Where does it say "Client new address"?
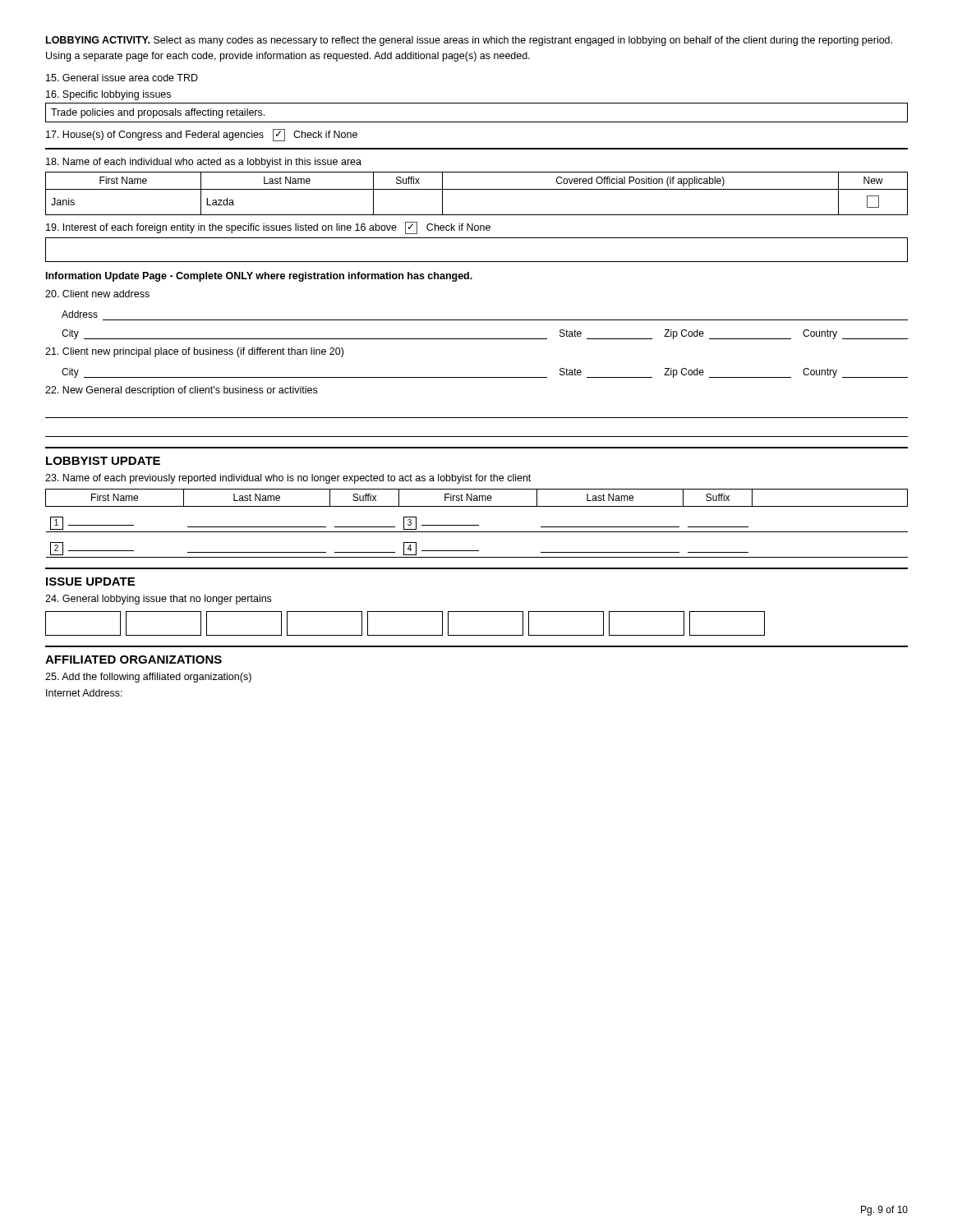Viewport: 953px width, 1232px height. tap(97, 294)
